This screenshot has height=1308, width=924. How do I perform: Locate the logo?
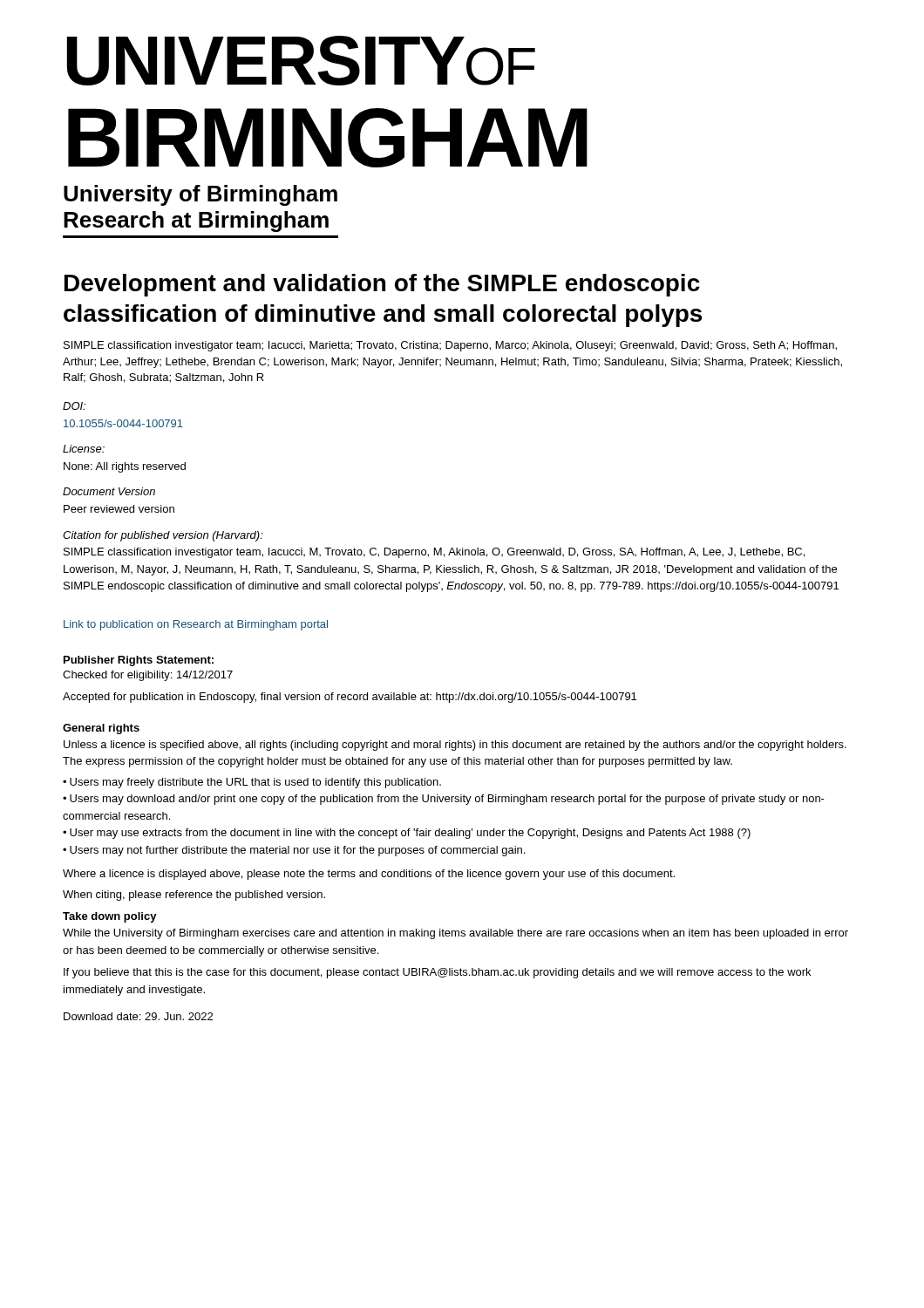point(462,132)
